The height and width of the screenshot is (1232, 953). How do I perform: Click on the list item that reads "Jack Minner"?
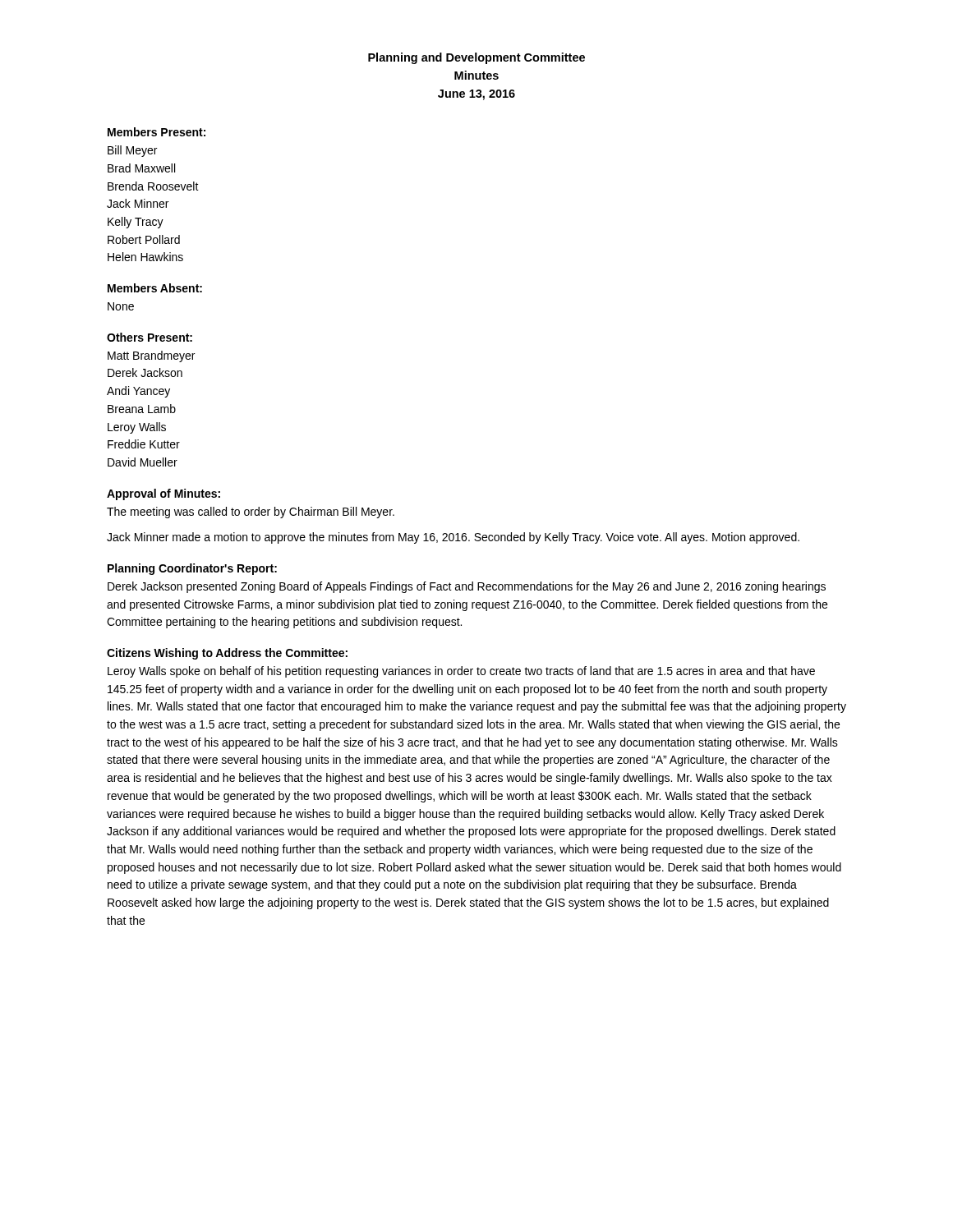pos(138,203)
